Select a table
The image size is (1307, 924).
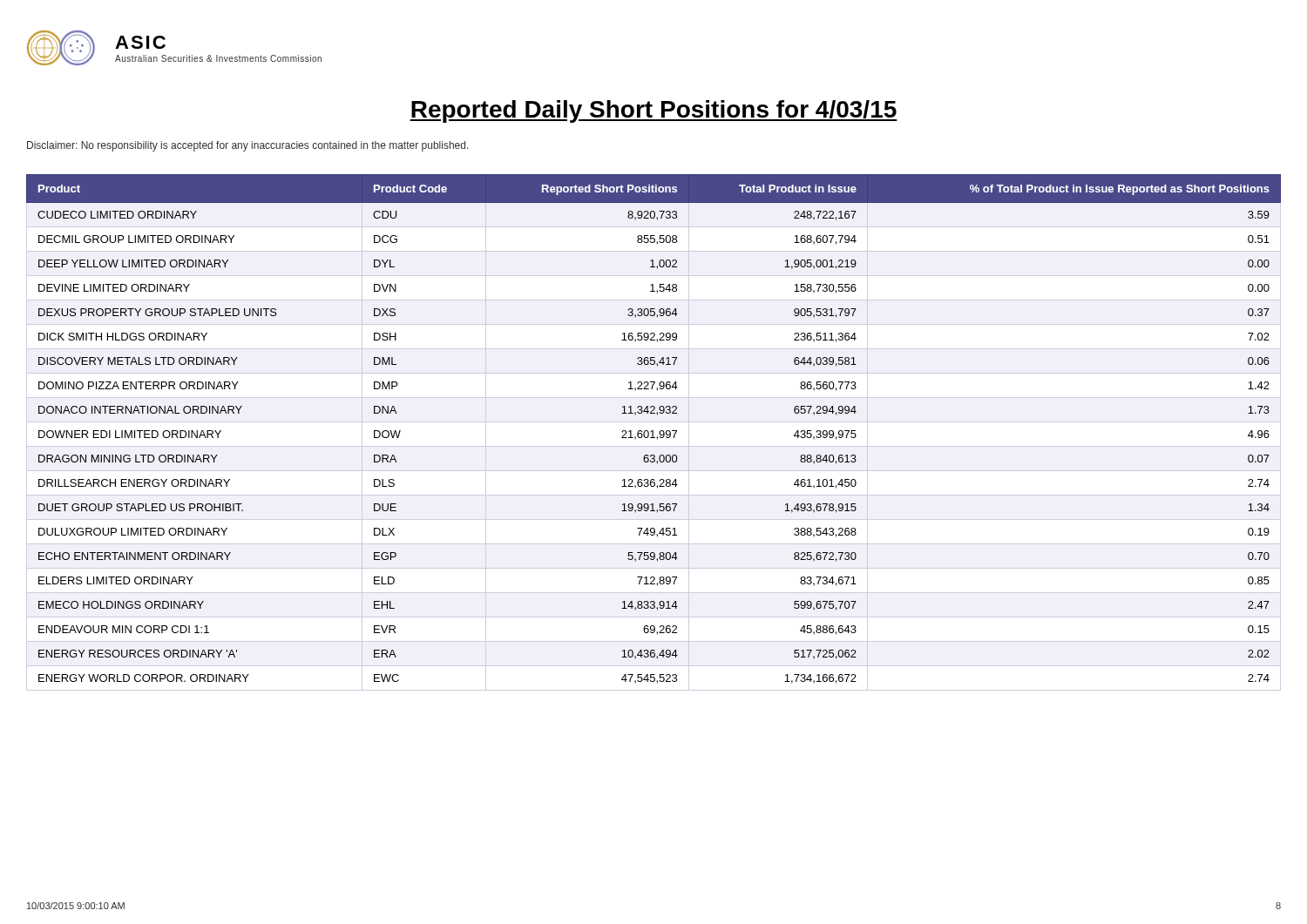pyautogui.click(x=654, y=432)
